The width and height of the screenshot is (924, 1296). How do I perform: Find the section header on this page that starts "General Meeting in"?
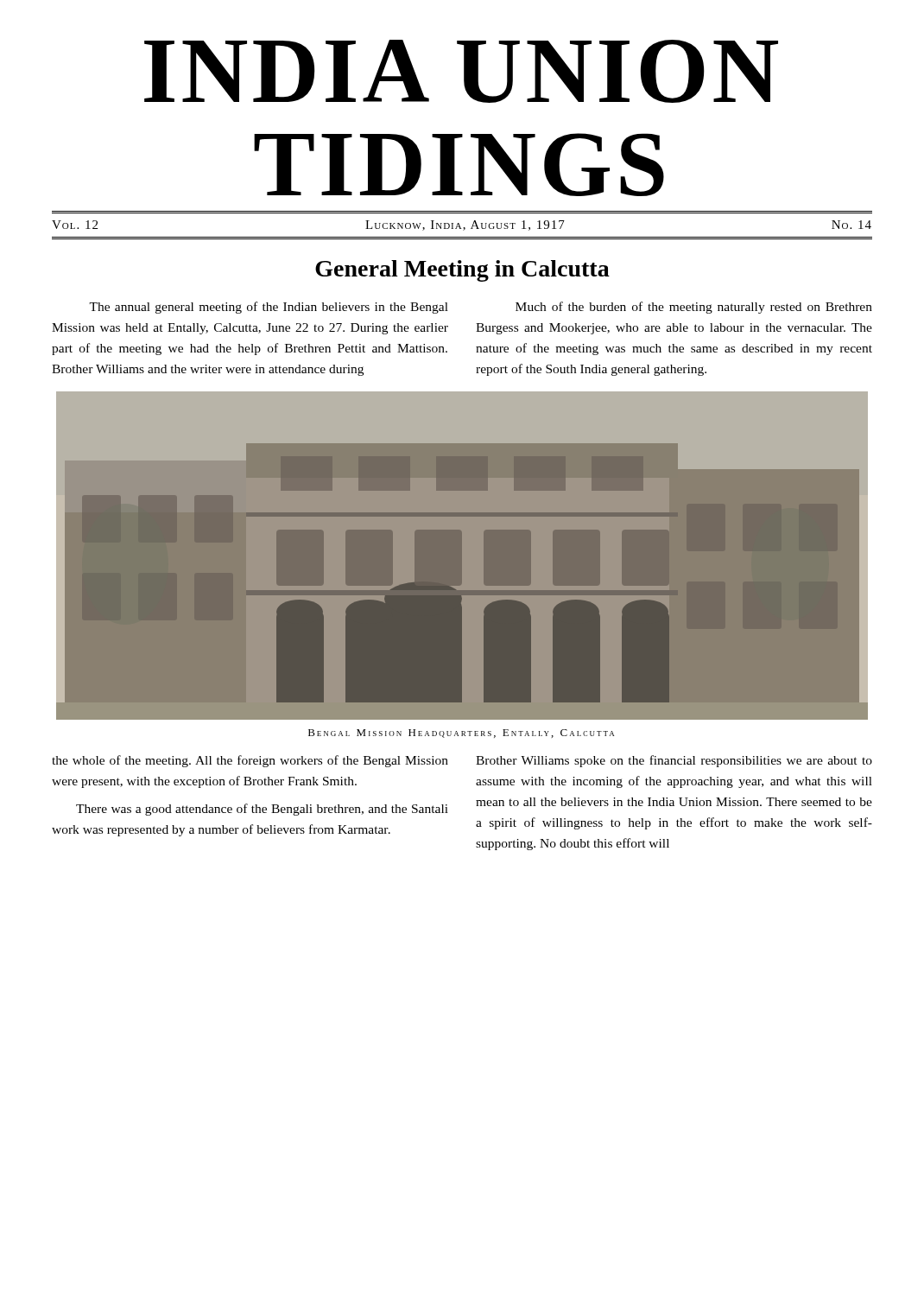tap(462, 269)
